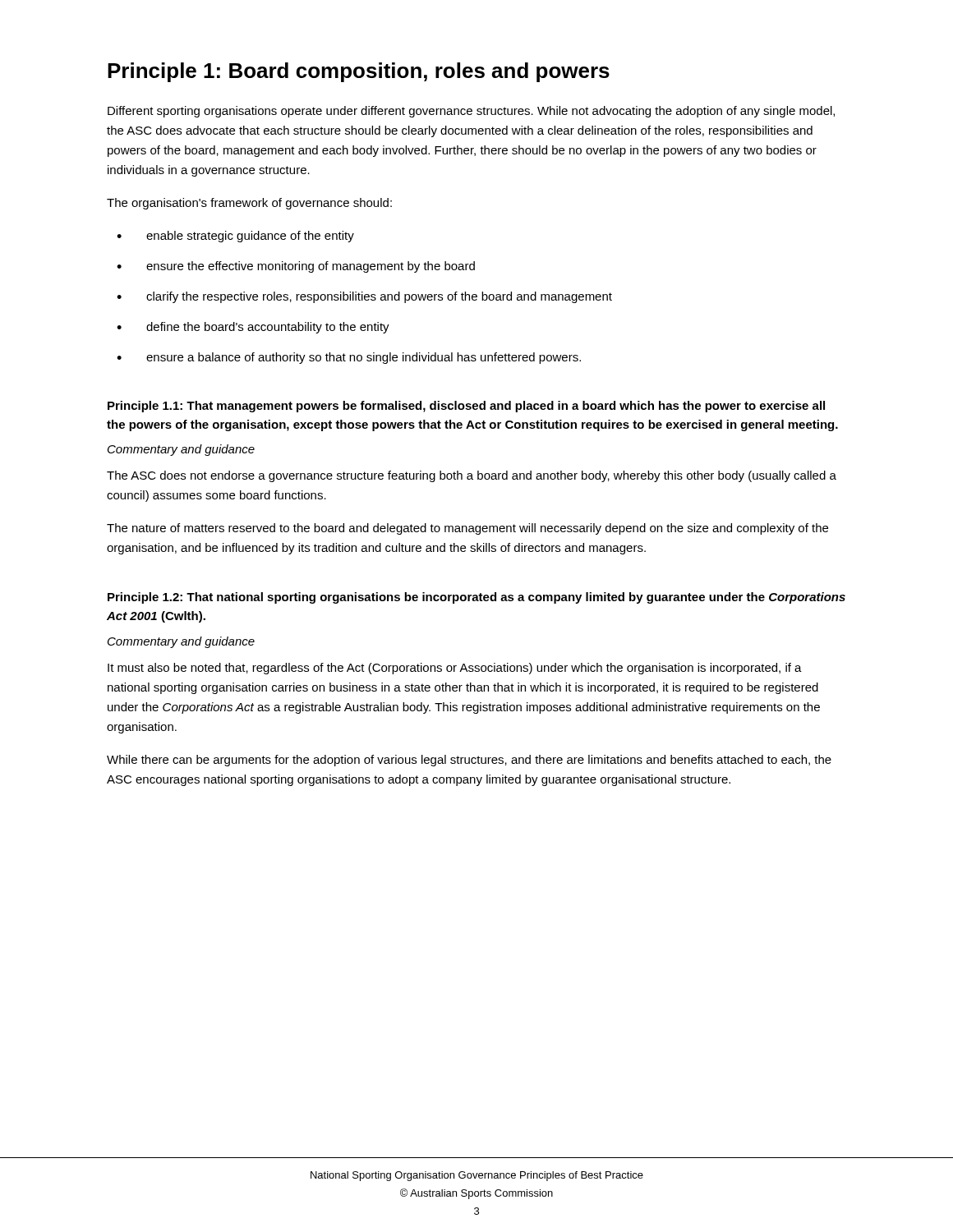The image size is (953, 1232).
Task: Select the block starting "Different sporting organisations operate under different governance"
Action: [x=471, y=140]
